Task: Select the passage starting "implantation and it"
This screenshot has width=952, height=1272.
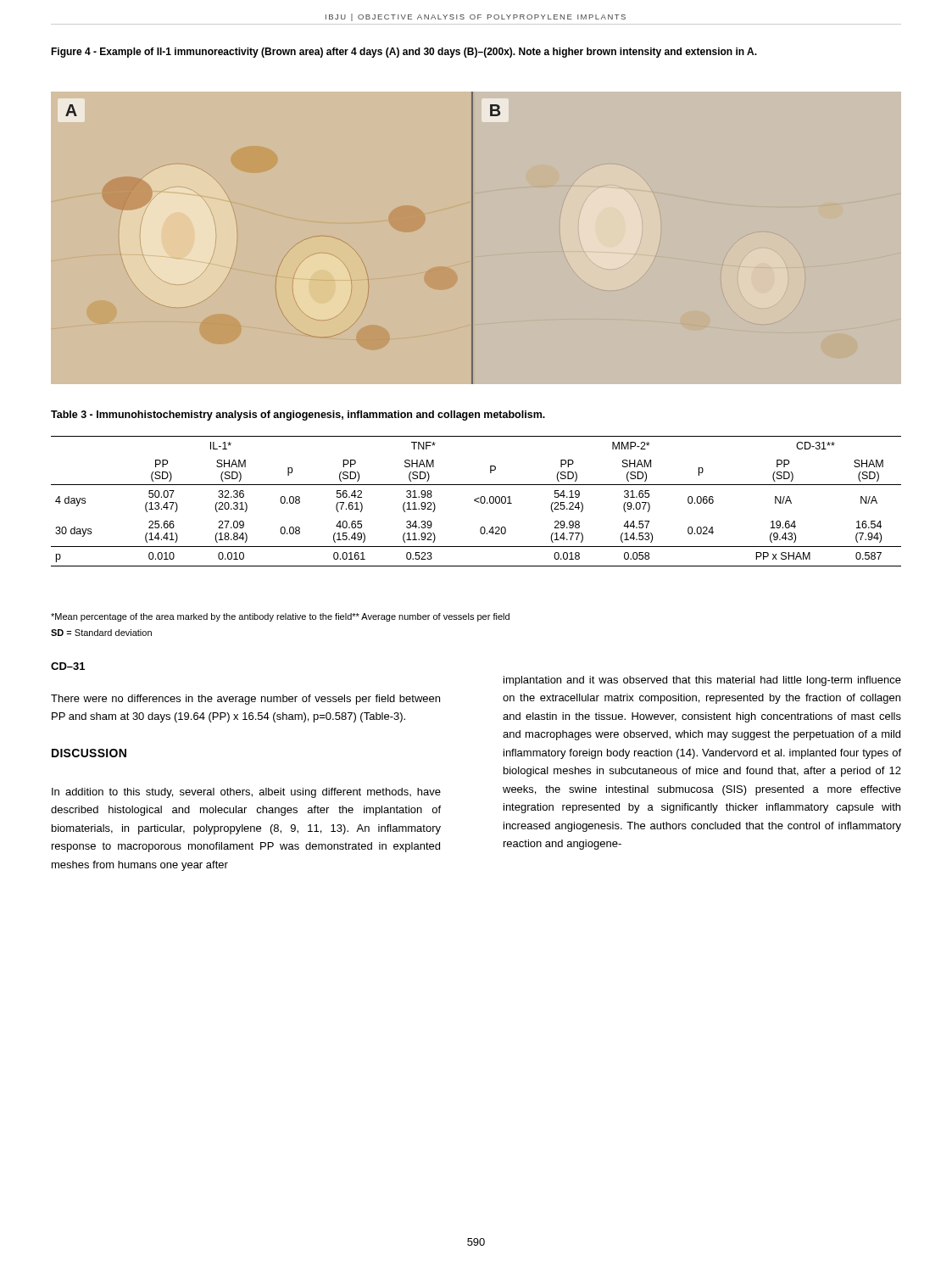Action: coord(702,762)
